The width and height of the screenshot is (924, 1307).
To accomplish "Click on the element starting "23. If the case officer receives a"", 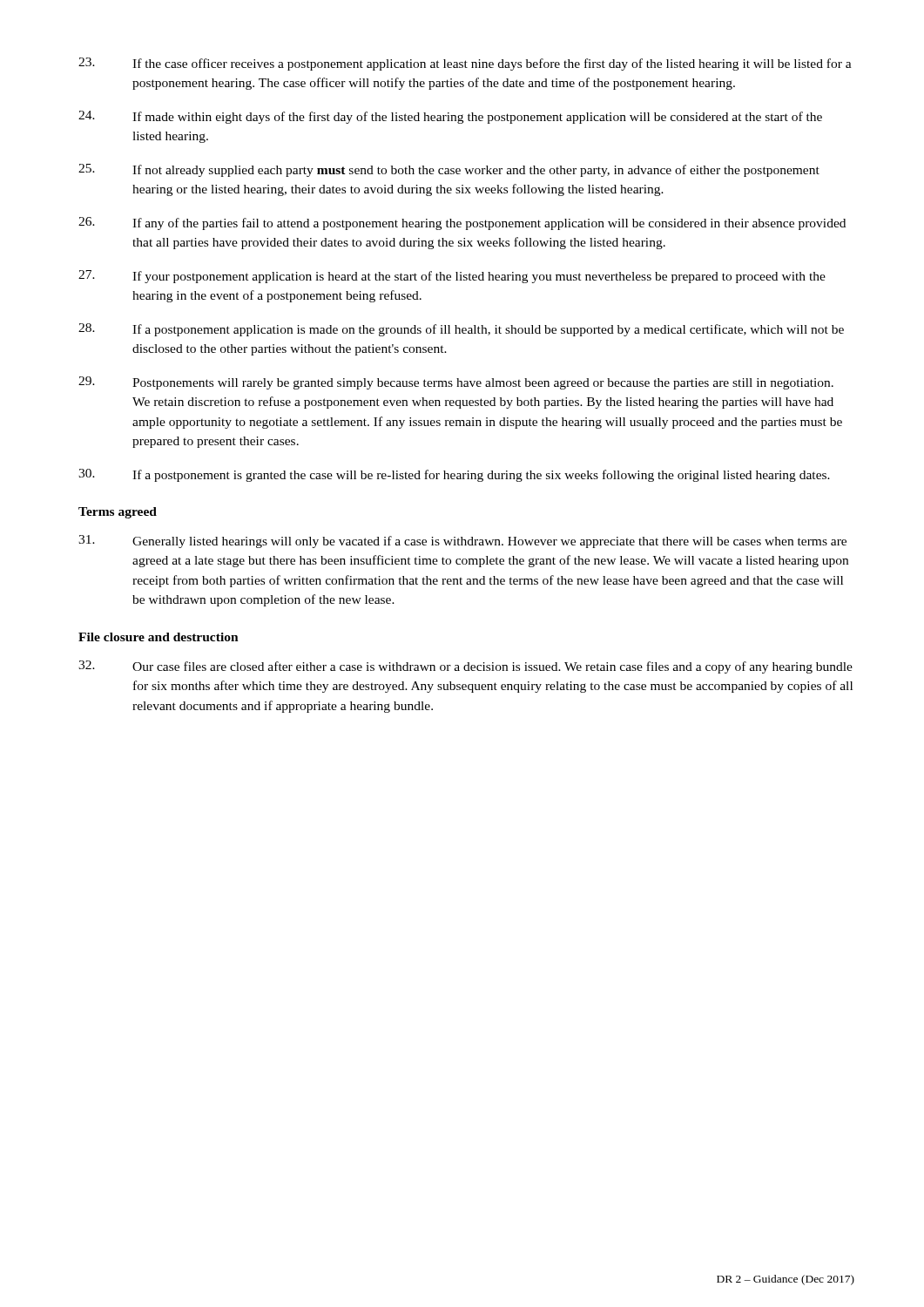I will pyautogui.click(x=466, y=74).
